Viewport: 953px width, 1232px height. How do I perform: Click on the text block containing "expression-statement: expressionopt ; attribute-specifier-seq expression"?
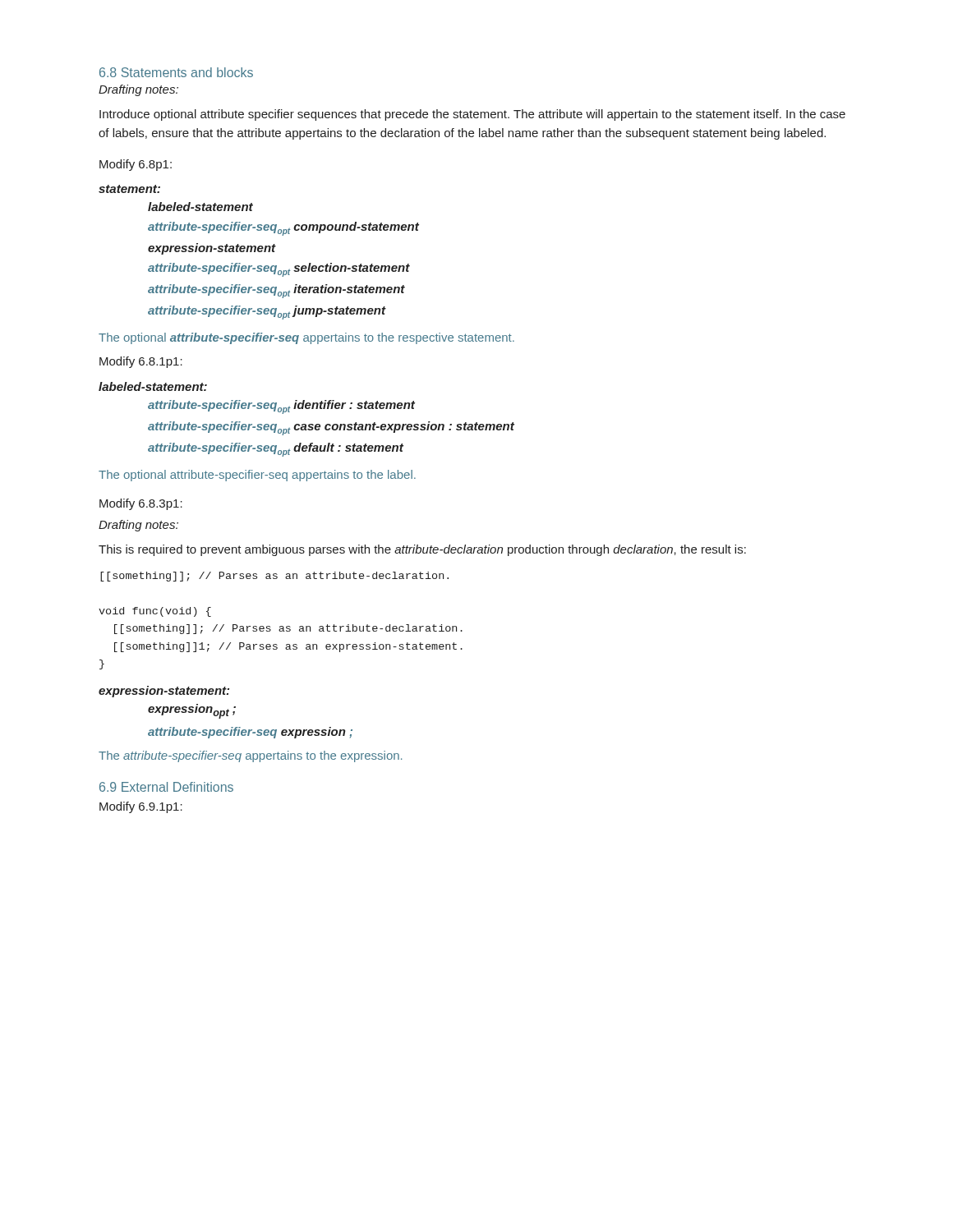pyautogui.click(x=164, y=692)
